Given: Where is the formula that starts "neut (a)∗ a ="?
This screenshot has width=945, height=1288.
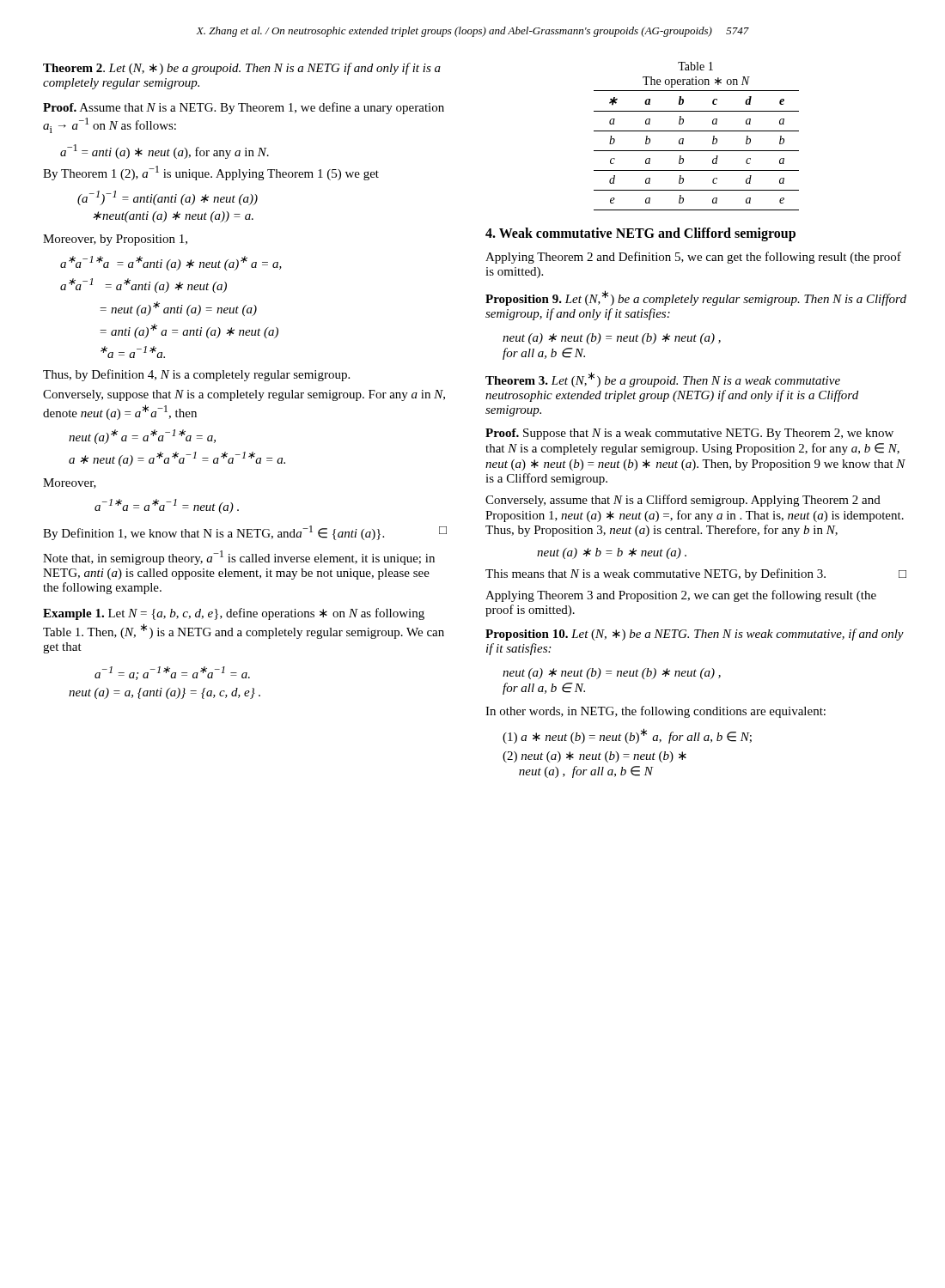Looking at the screenshot, I should coord(143,436).
